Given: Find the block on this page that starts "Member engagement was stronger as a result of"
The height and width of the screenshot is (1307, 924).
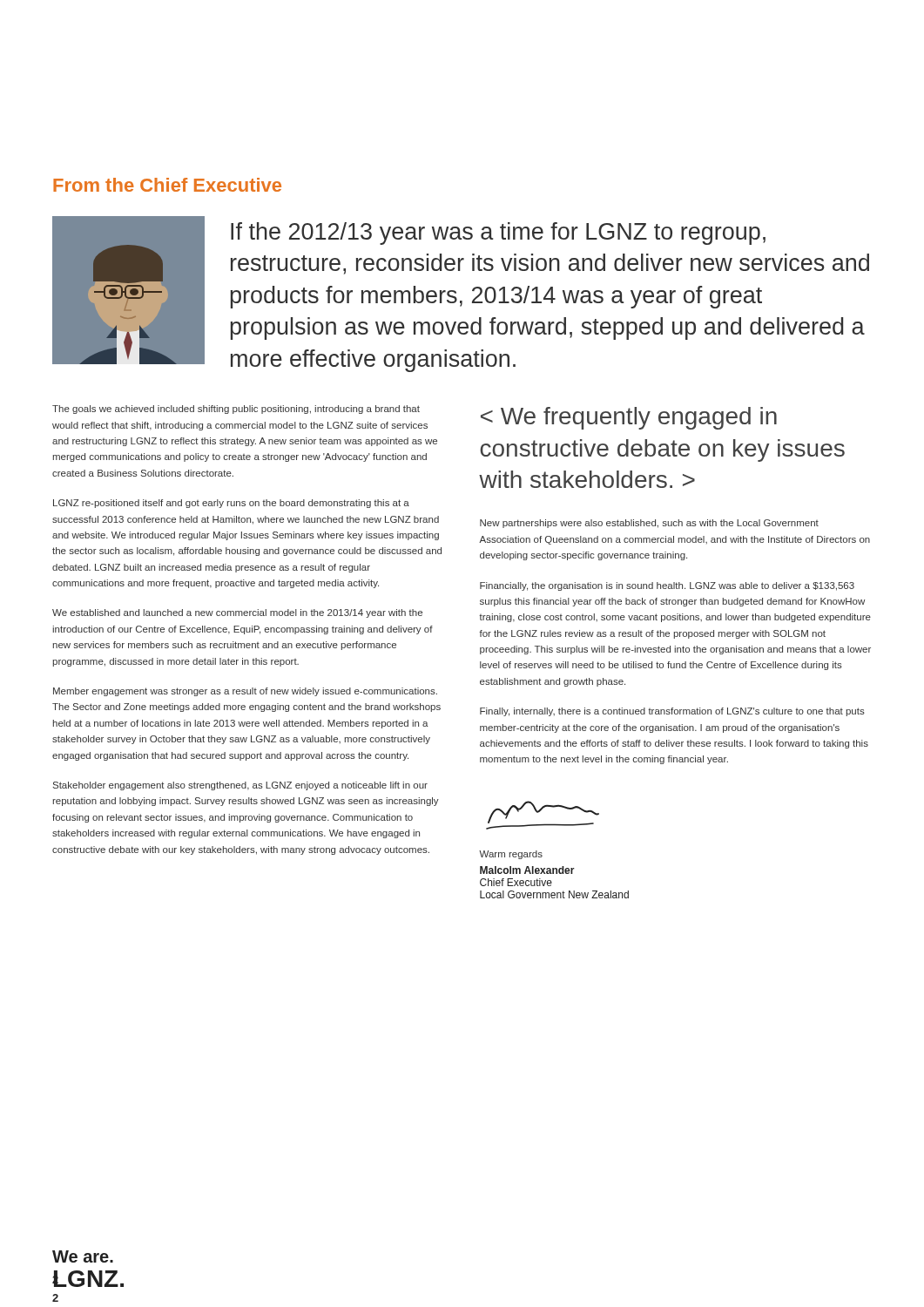Looking at the screenshot, I should pyautogui.click(x=247, y=723).
